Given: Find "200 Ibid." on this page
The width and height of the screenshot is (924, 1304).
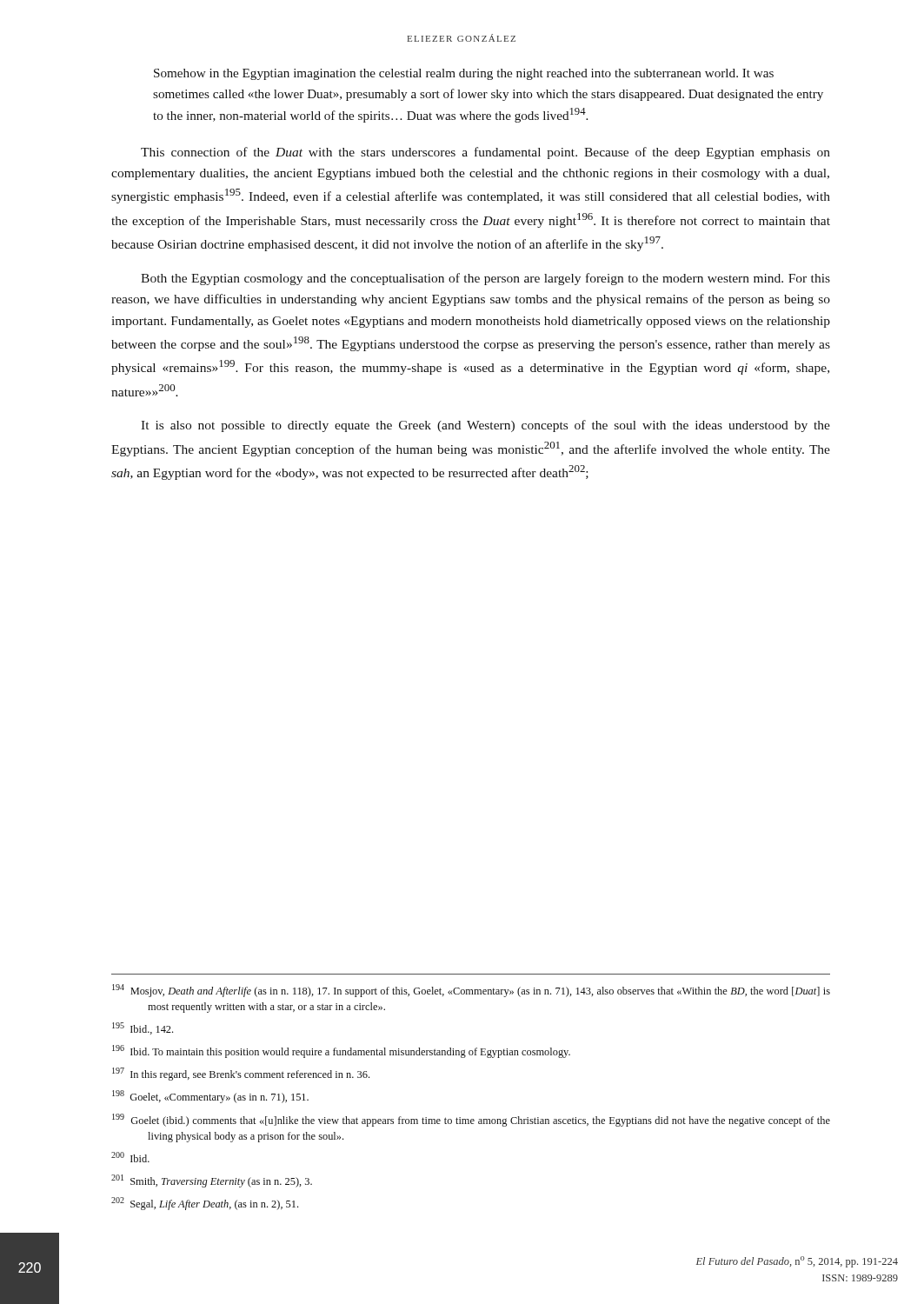Looking at the screenshot, I should 131,1157.
